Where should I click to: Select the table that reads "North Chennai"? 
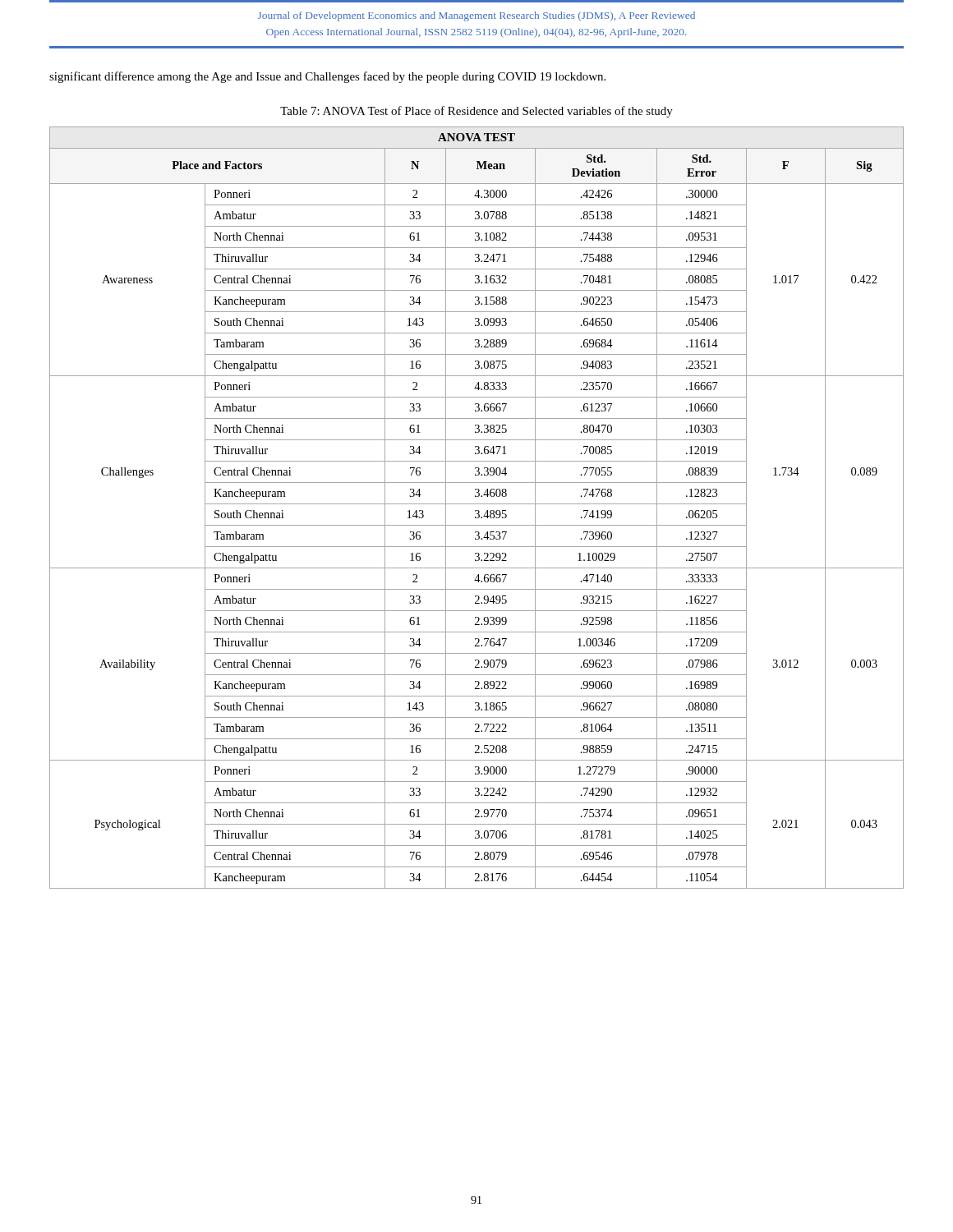(476, 507)
